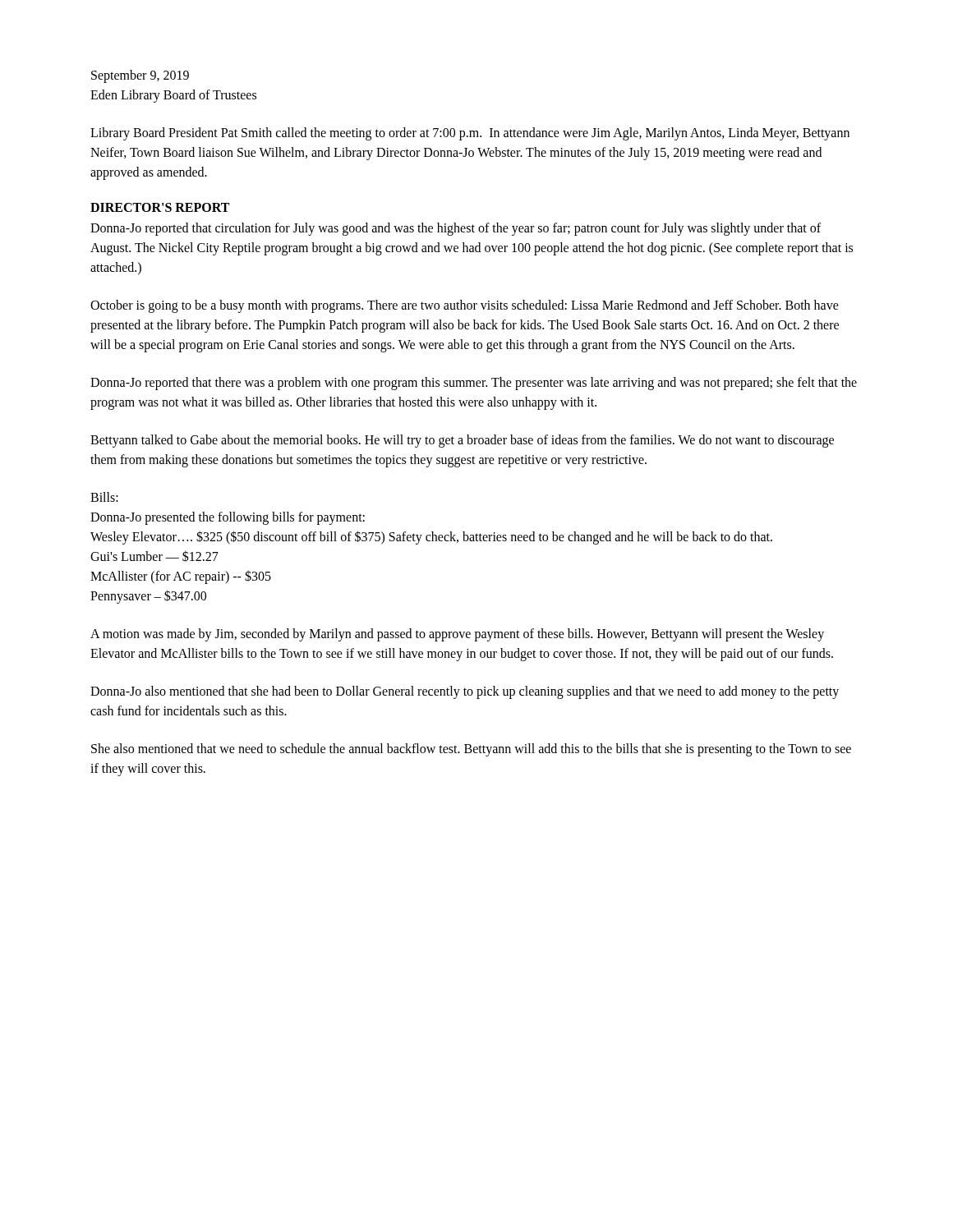Viewport: 953px width, 1232px height.
Task: Select the text block starting "DIRECTOR'S REPORT"
Action: point(160,207)
